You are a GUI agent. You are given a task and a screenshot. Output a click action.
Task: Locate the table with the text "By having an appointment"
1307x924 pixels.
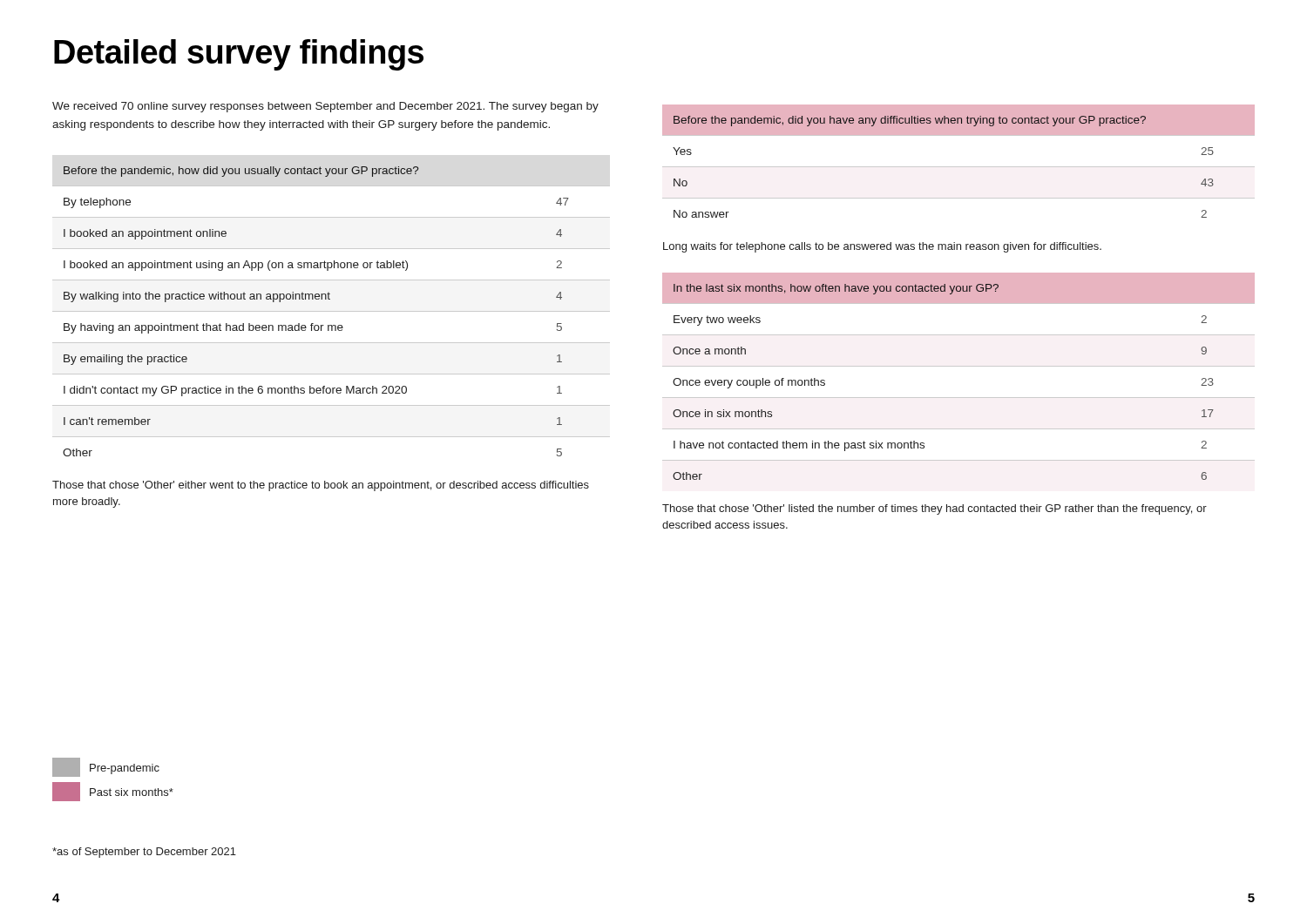(331, 311)
